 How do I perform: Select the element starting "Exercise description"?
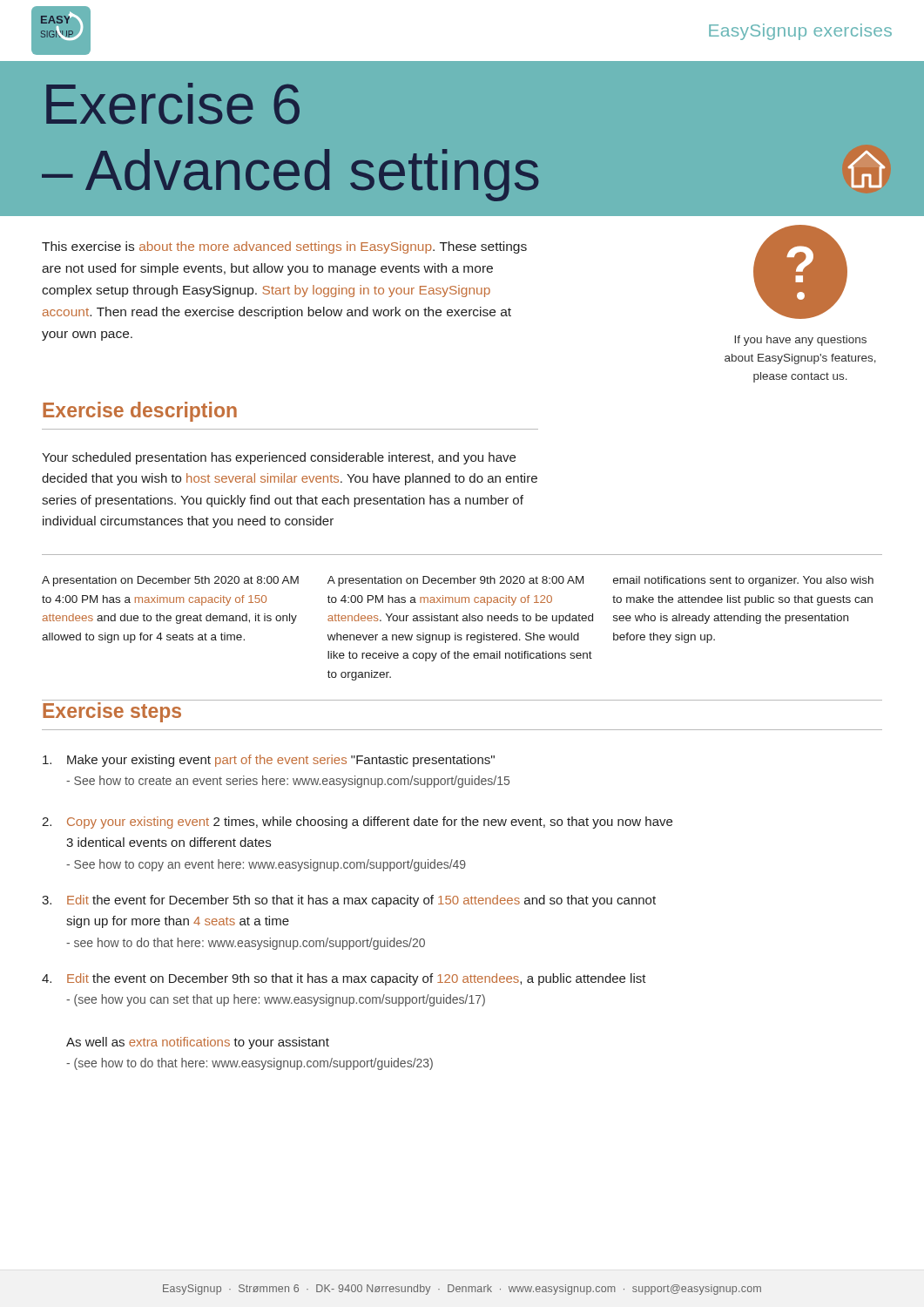pos(140,412)
